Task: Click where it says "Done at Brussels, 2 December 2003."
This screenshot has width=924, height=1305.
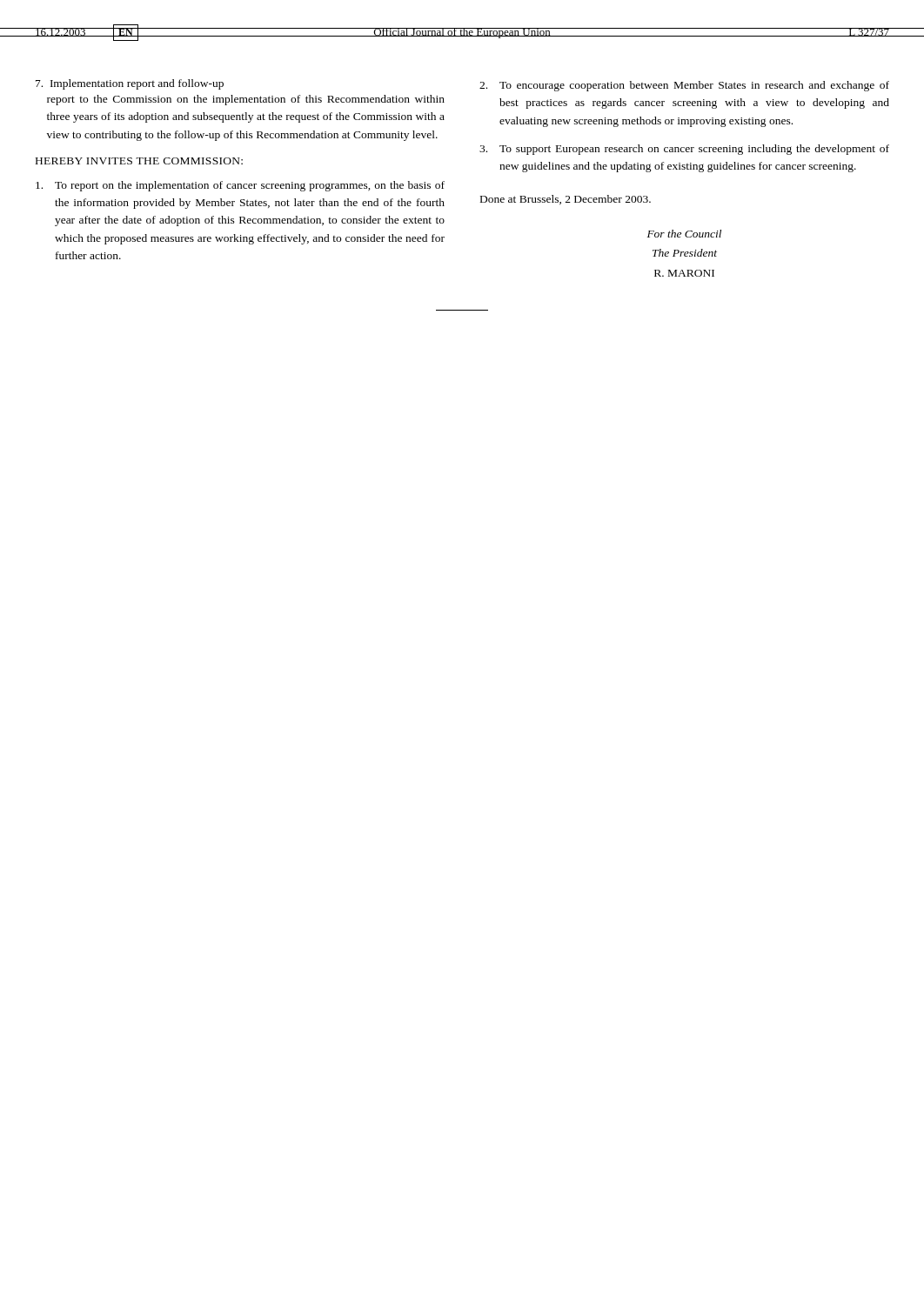Action: point(566,200)
